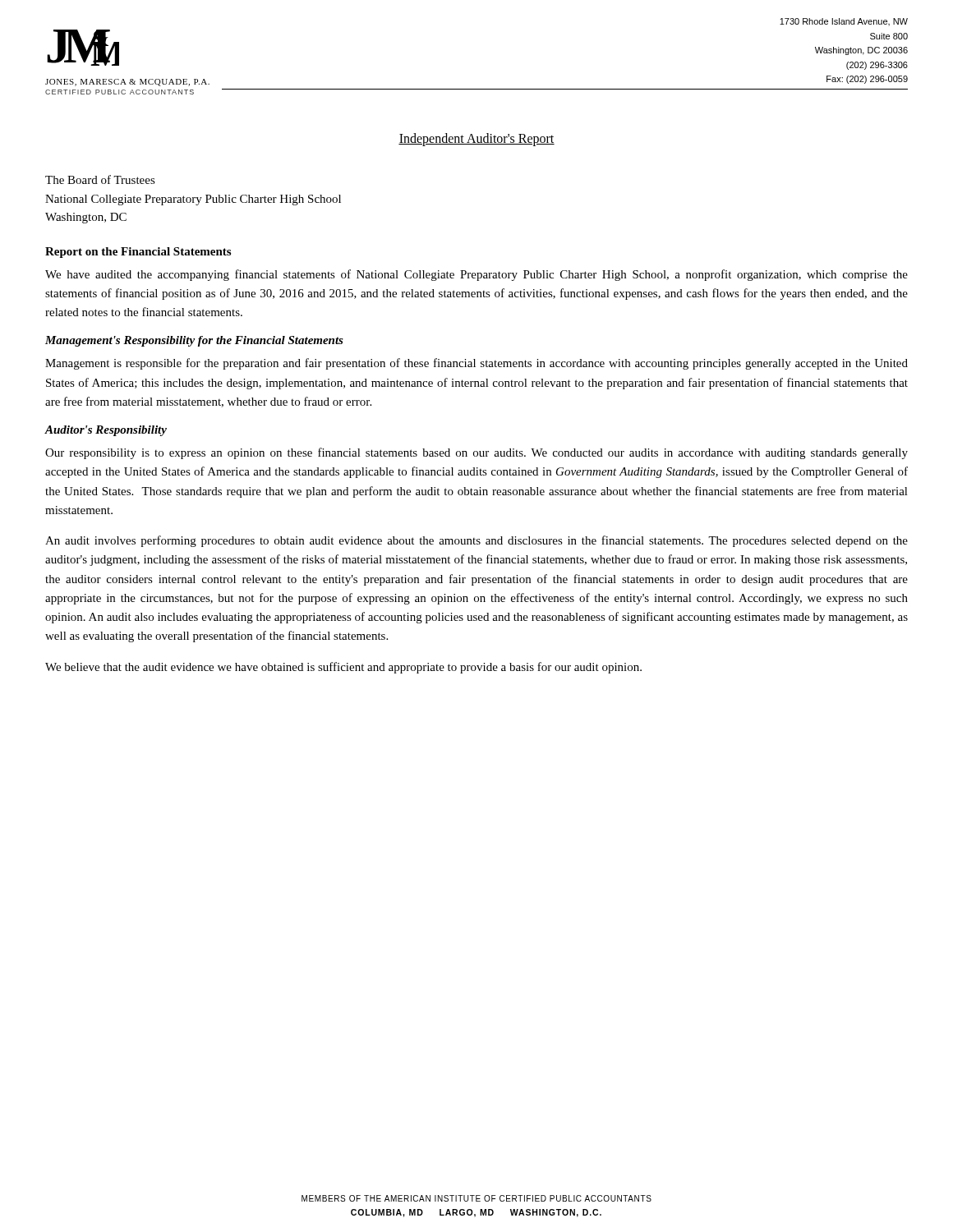
Task: Navigate to the text block starting "Management's Responsibility for the Financial Statements"
Action: tap(194, 340)
